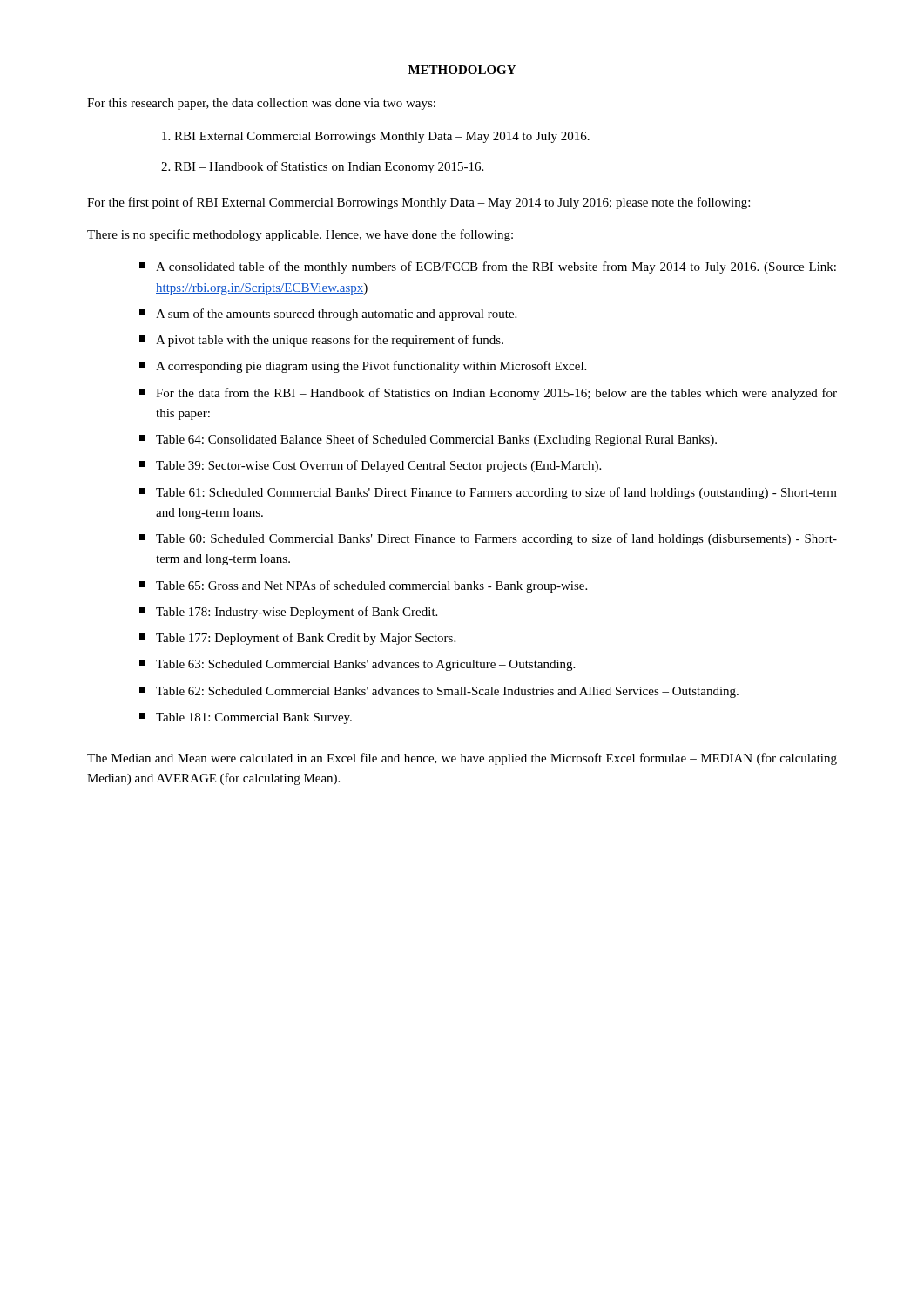
Task: Locate the list item containing "A sum of the amounts sourced through automatic"
Action: point(488,314)
